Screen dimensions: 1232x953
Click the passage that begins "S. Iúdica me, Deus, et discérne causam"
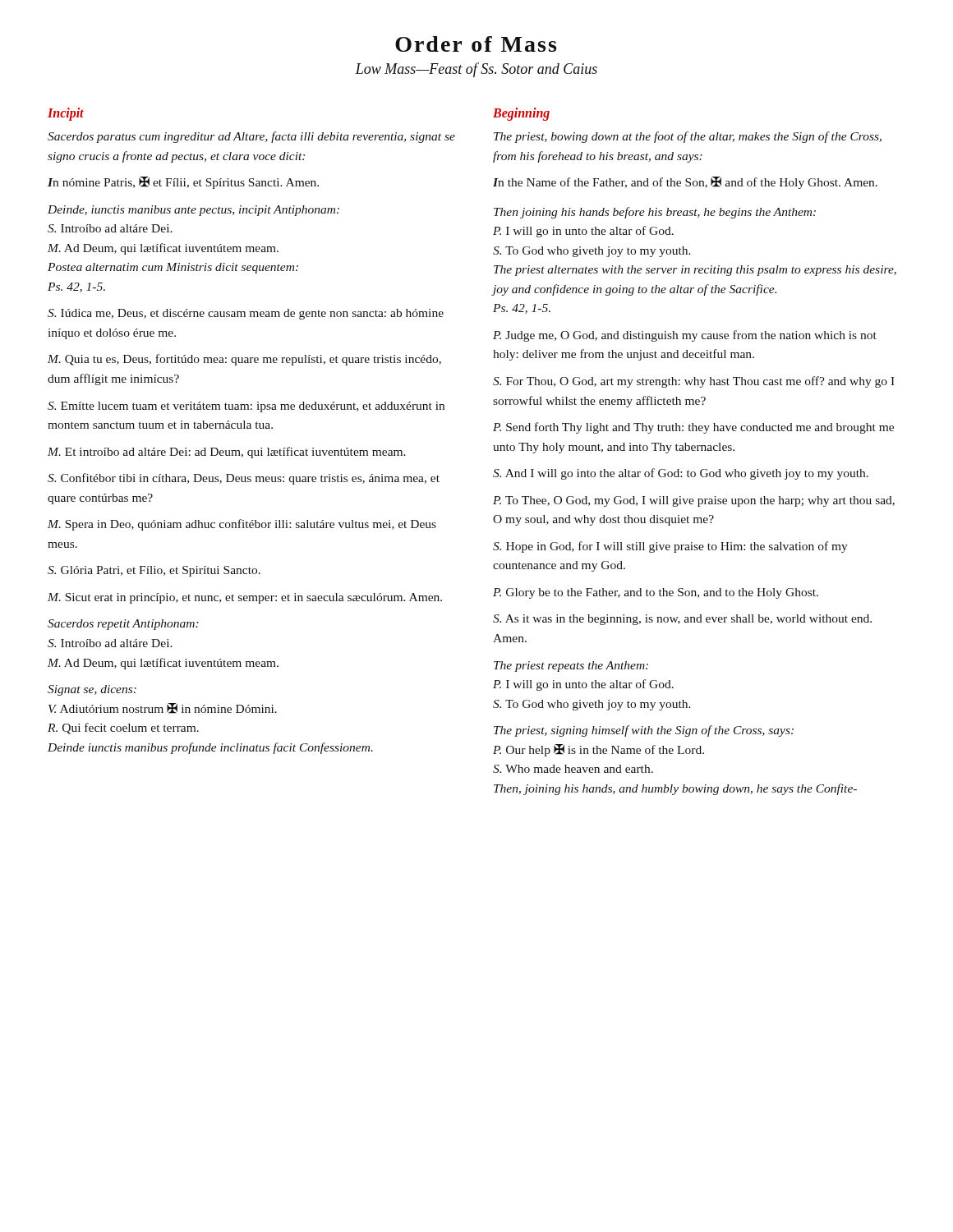pos(254,323)
